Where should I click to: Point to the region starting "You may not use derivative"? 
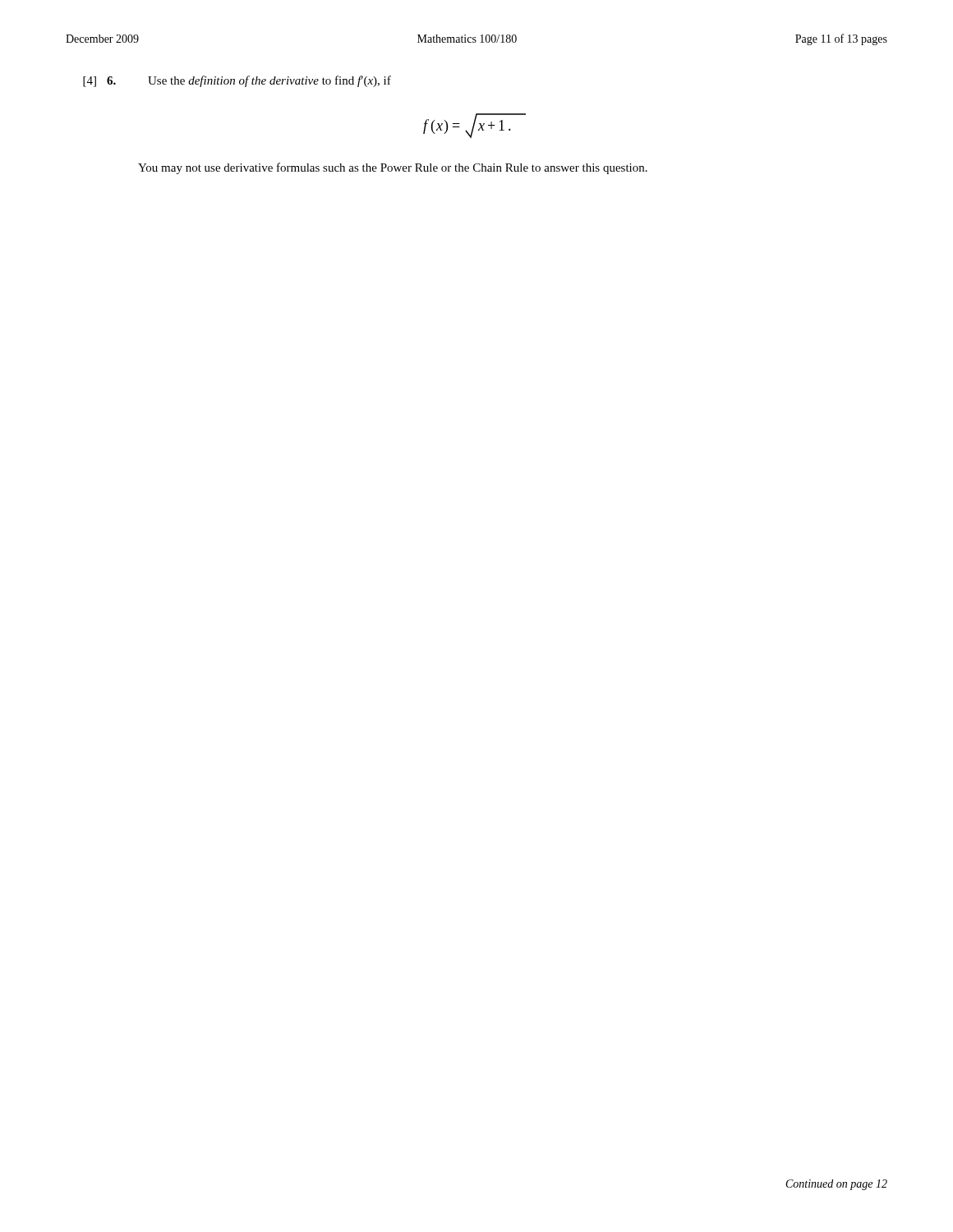pyautogui.click(x=393, y=168)
